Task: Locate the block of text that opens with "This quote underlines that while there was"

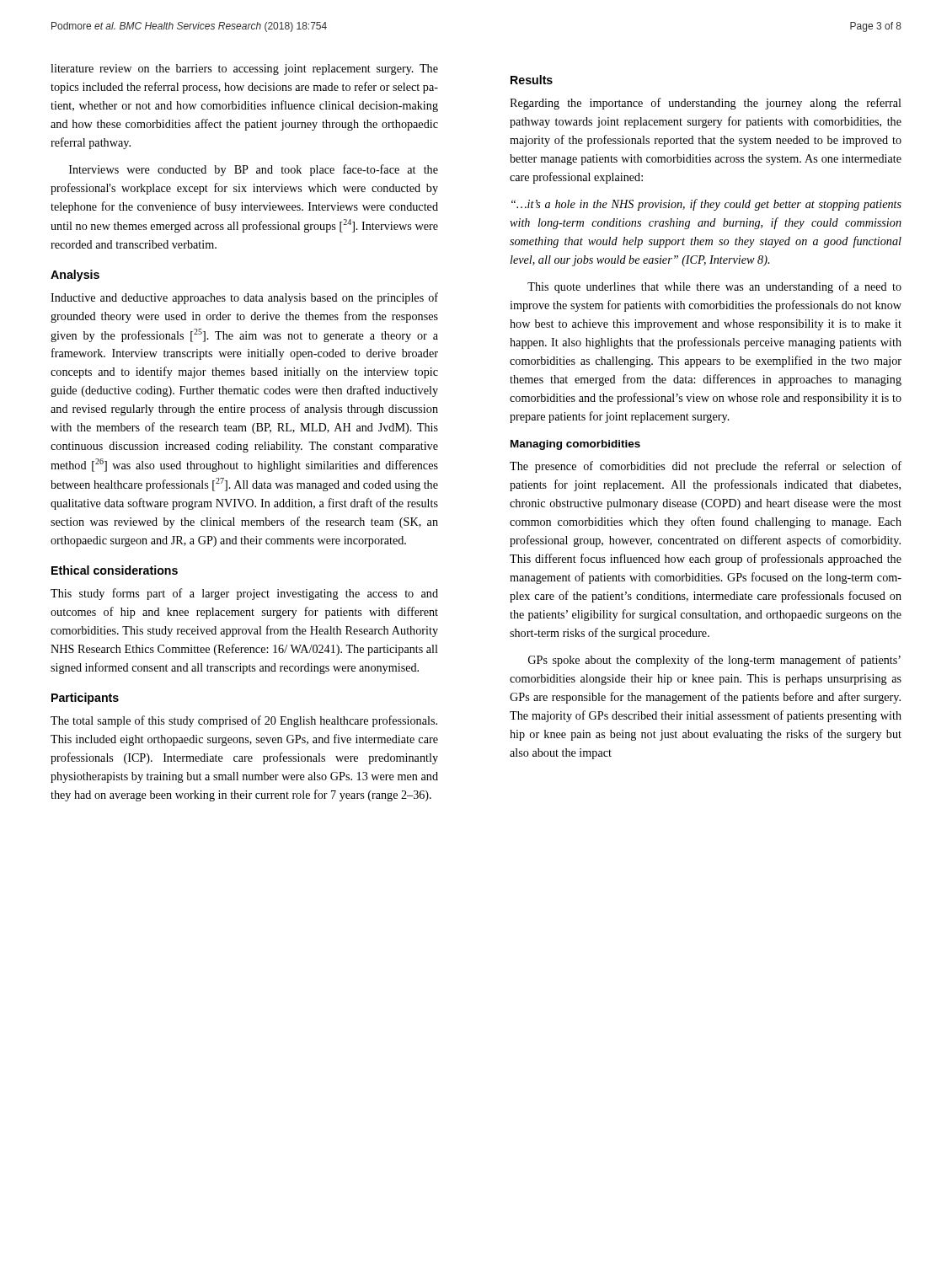Action: (x=706, y=351)
